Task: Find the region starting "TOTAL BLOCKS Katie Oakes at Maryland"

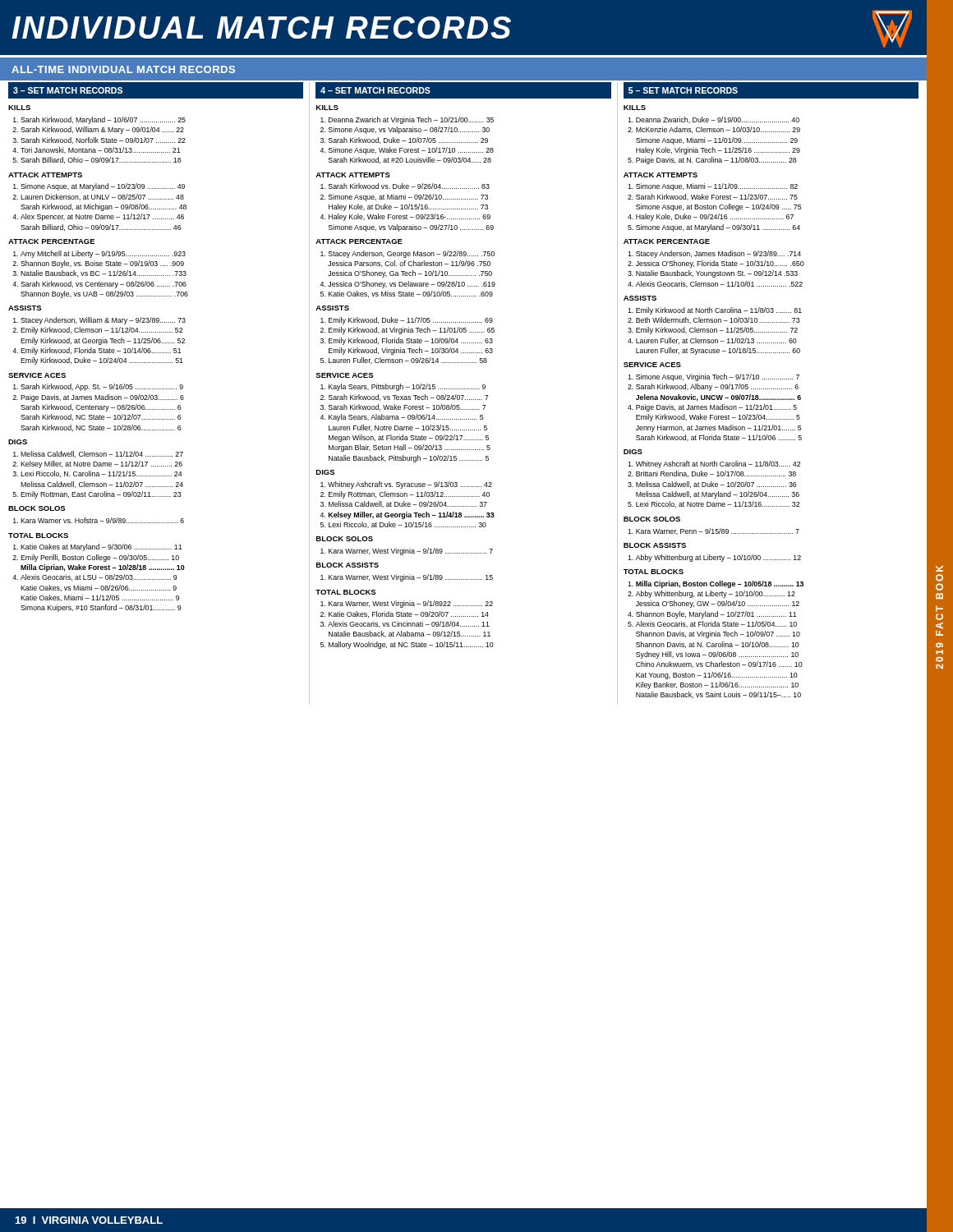Action: pyautogui.click(x=156, y=572)
